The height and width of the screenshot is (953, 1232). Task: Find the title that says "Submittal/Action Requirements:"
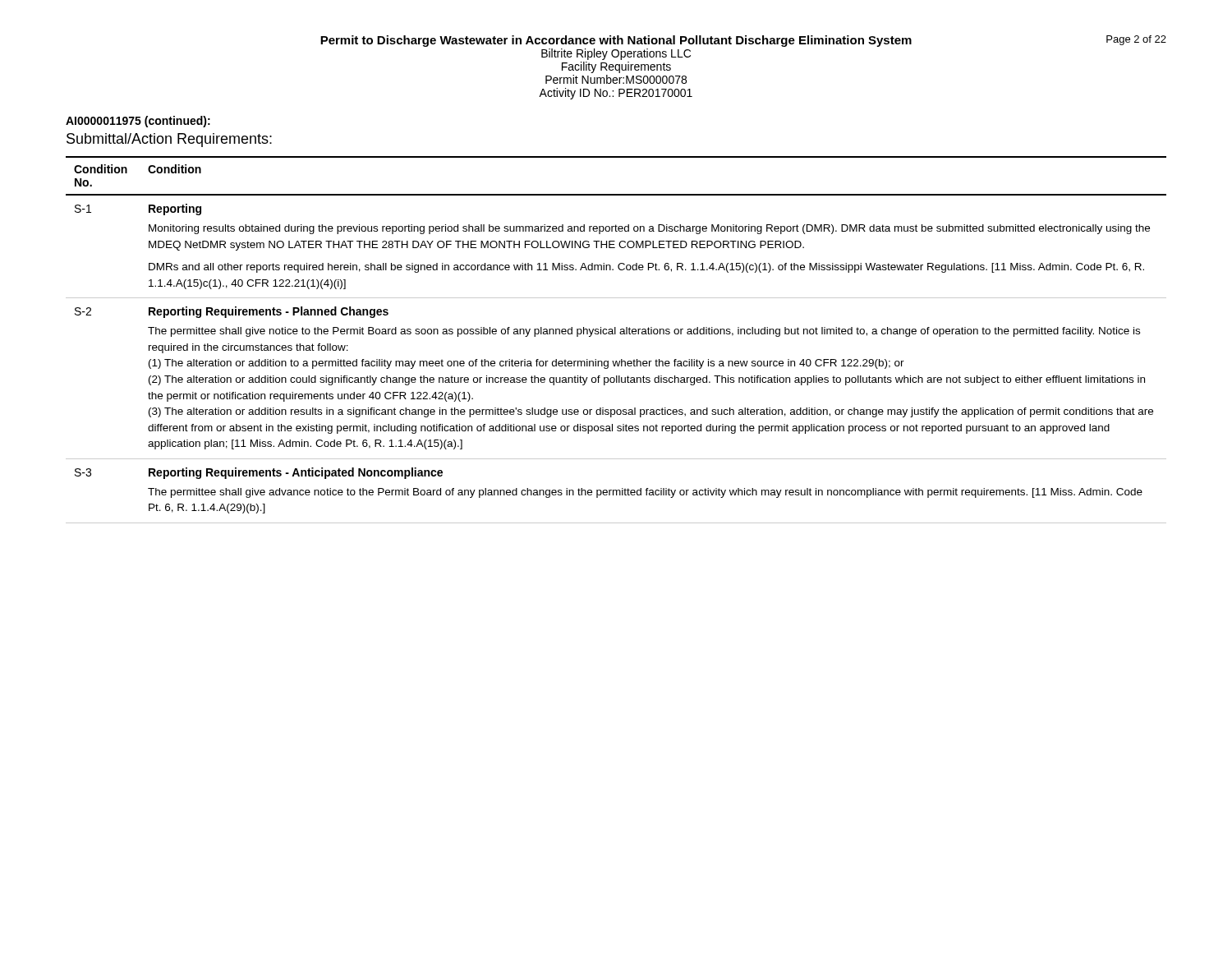pyautogui.click(x=169, y=139)
